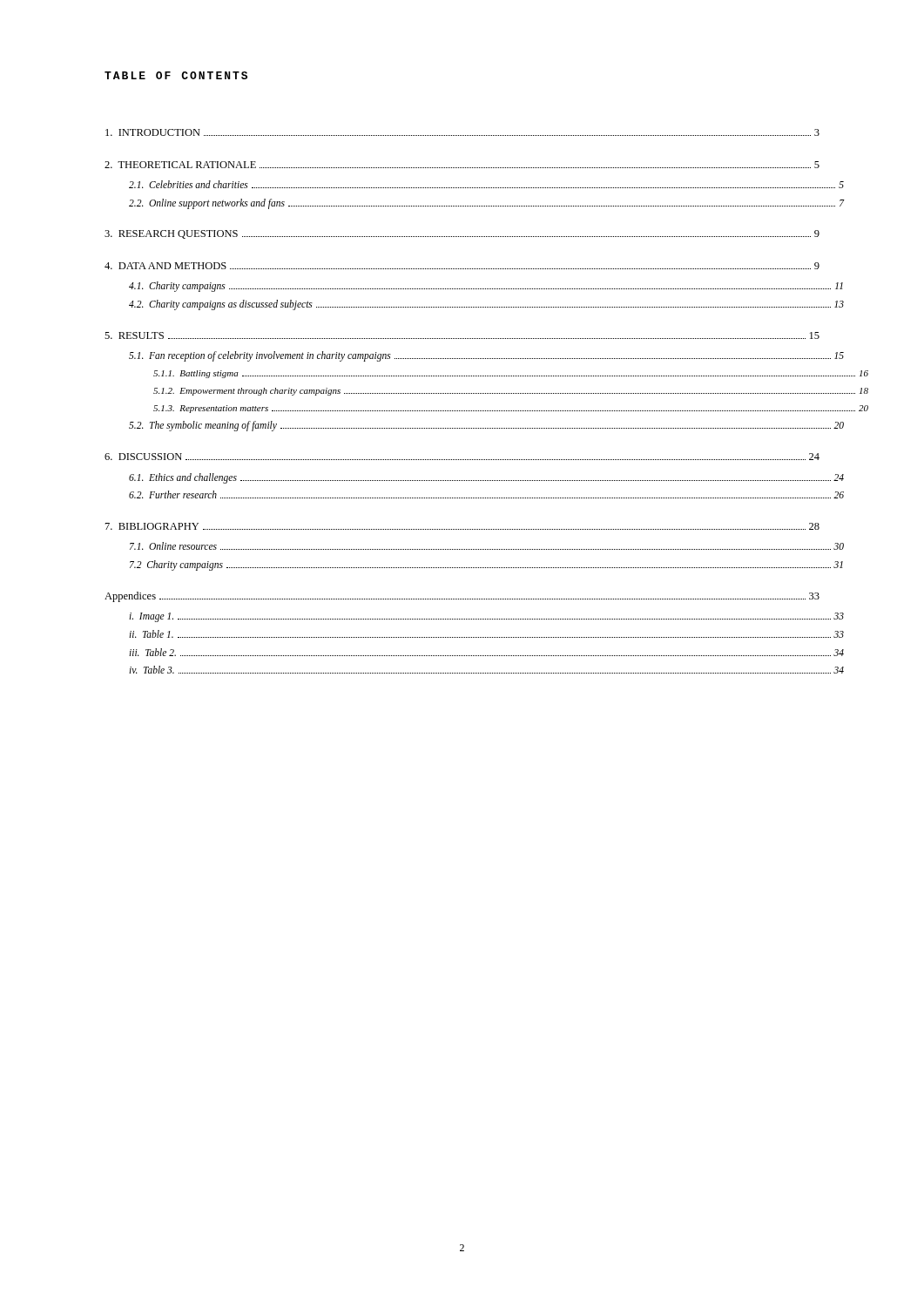
Task: Locate the list item with the text "7. BIBLIOGRAPHY 28"
Action: (462, 526)
